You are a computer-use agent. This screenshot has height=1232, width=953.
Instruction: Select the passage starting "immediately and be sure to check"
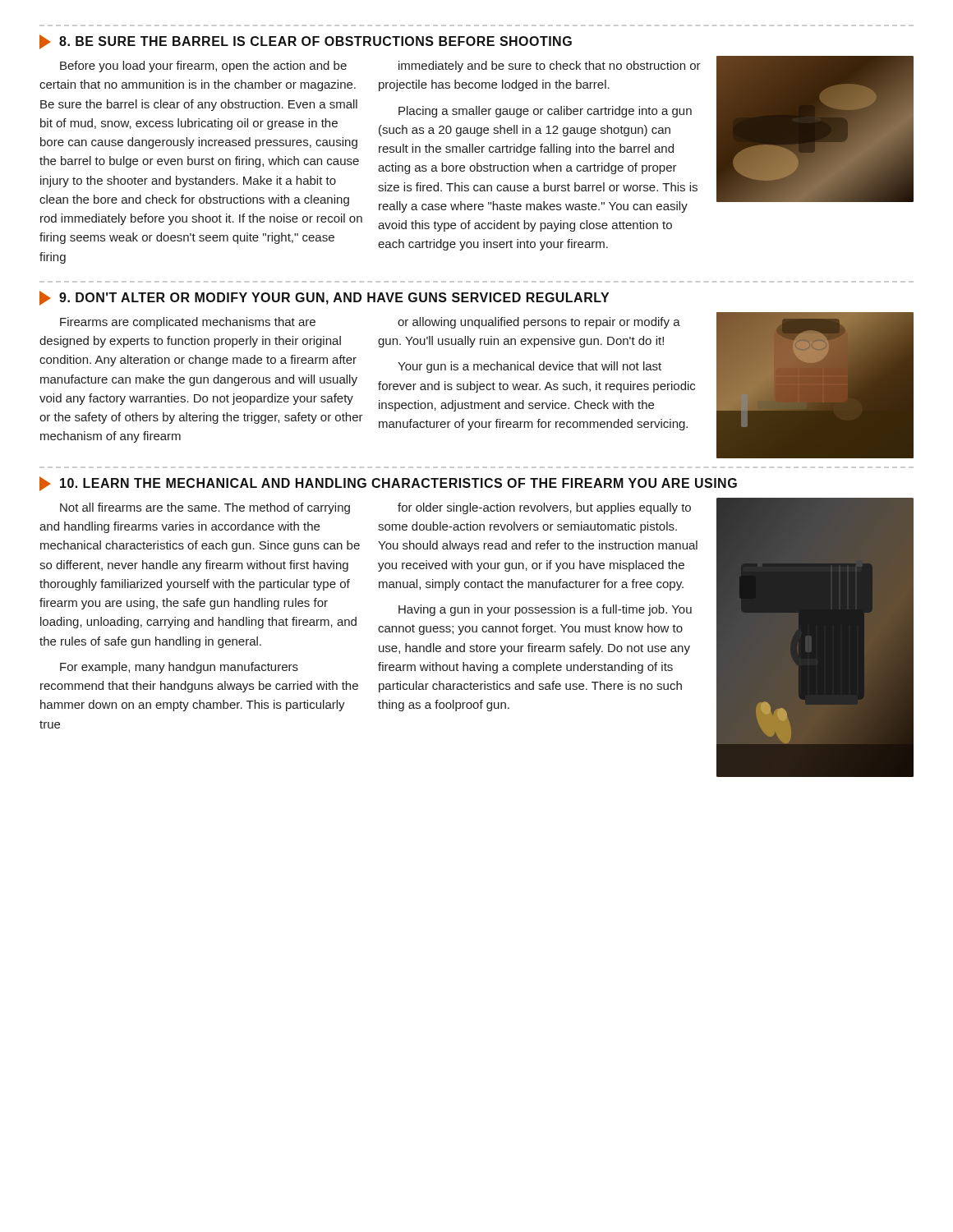(540, 155)
